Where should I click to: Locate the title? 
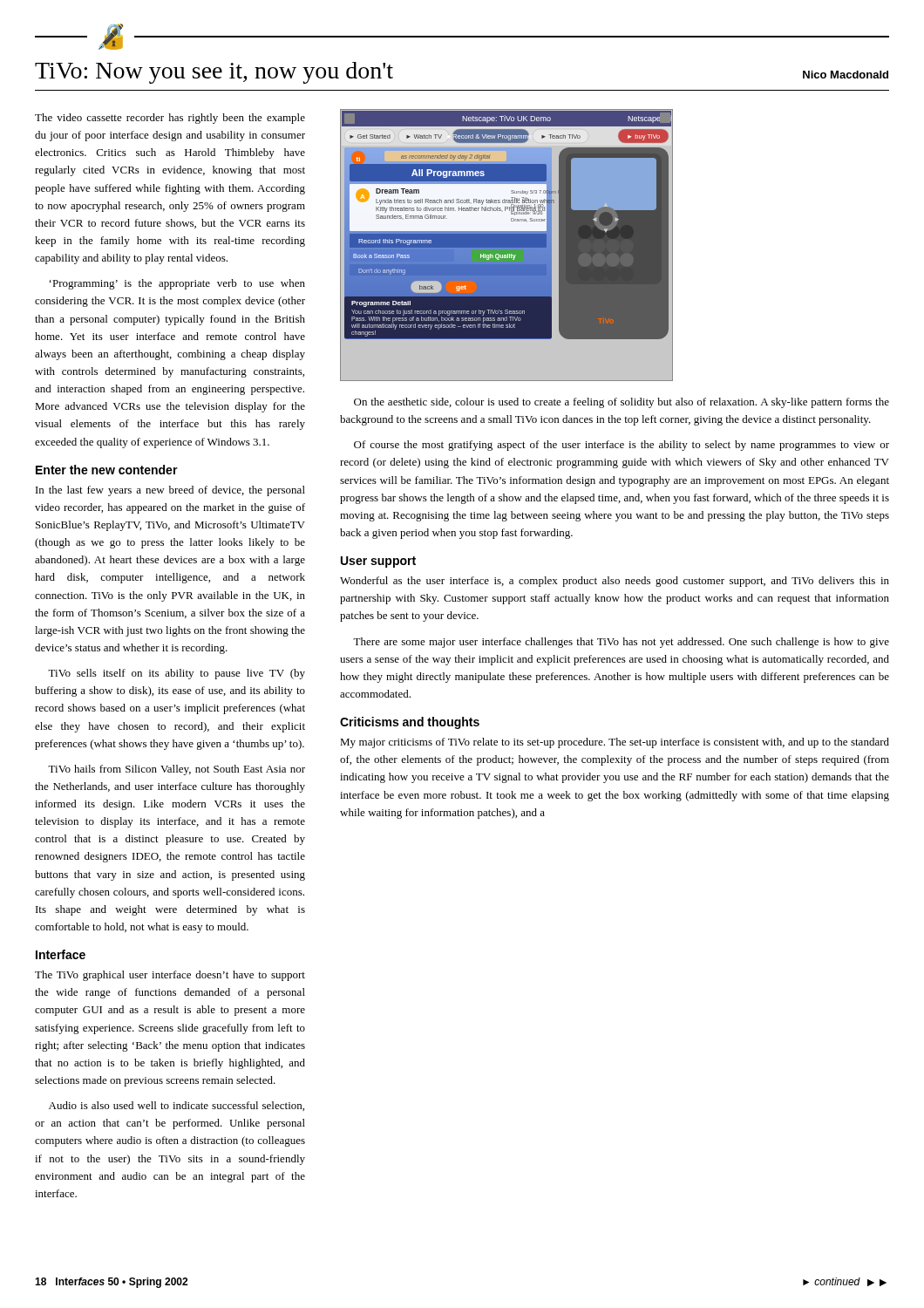click(x=462, y=71)
